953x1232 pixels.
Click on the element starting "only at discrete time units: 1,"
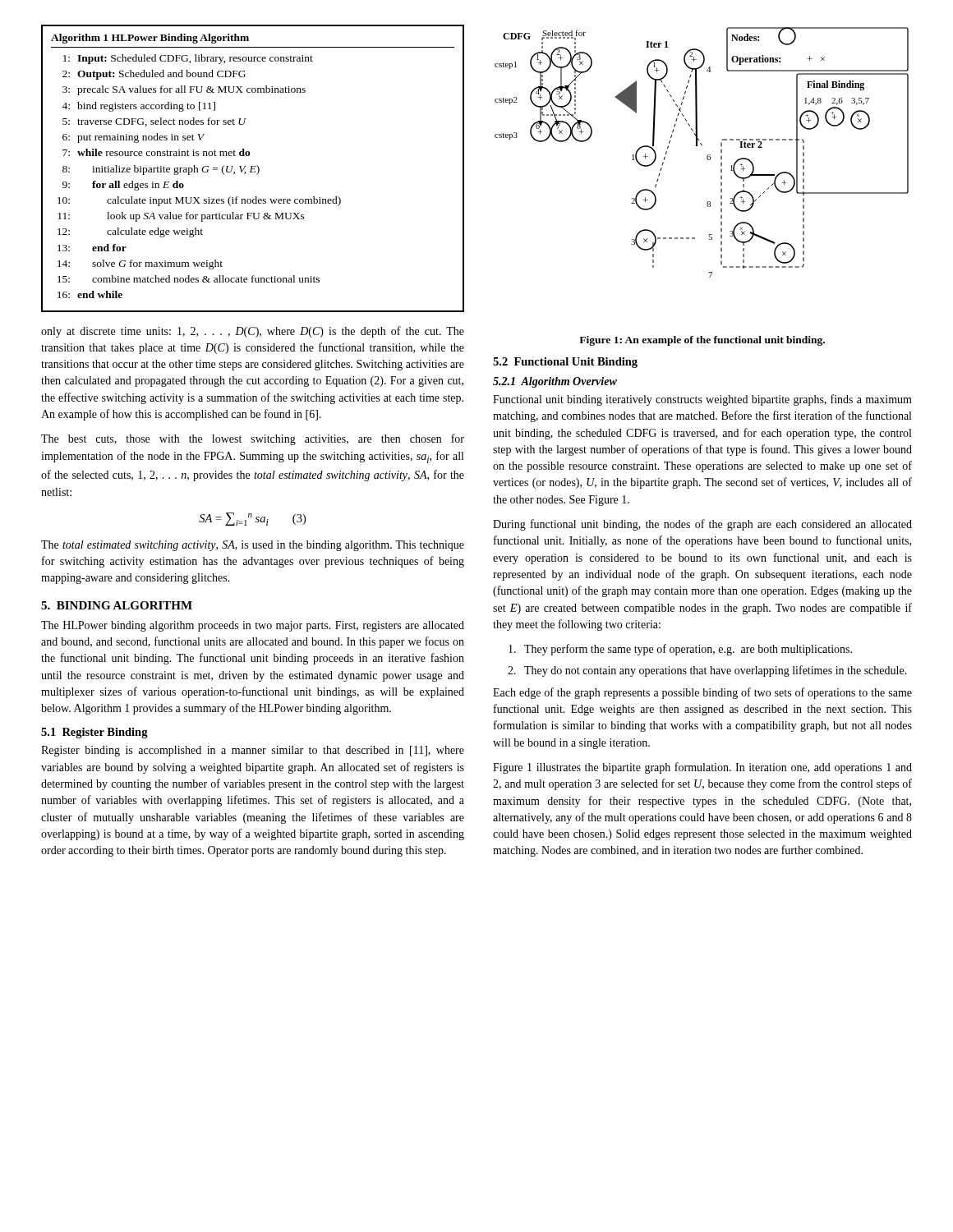253,373
